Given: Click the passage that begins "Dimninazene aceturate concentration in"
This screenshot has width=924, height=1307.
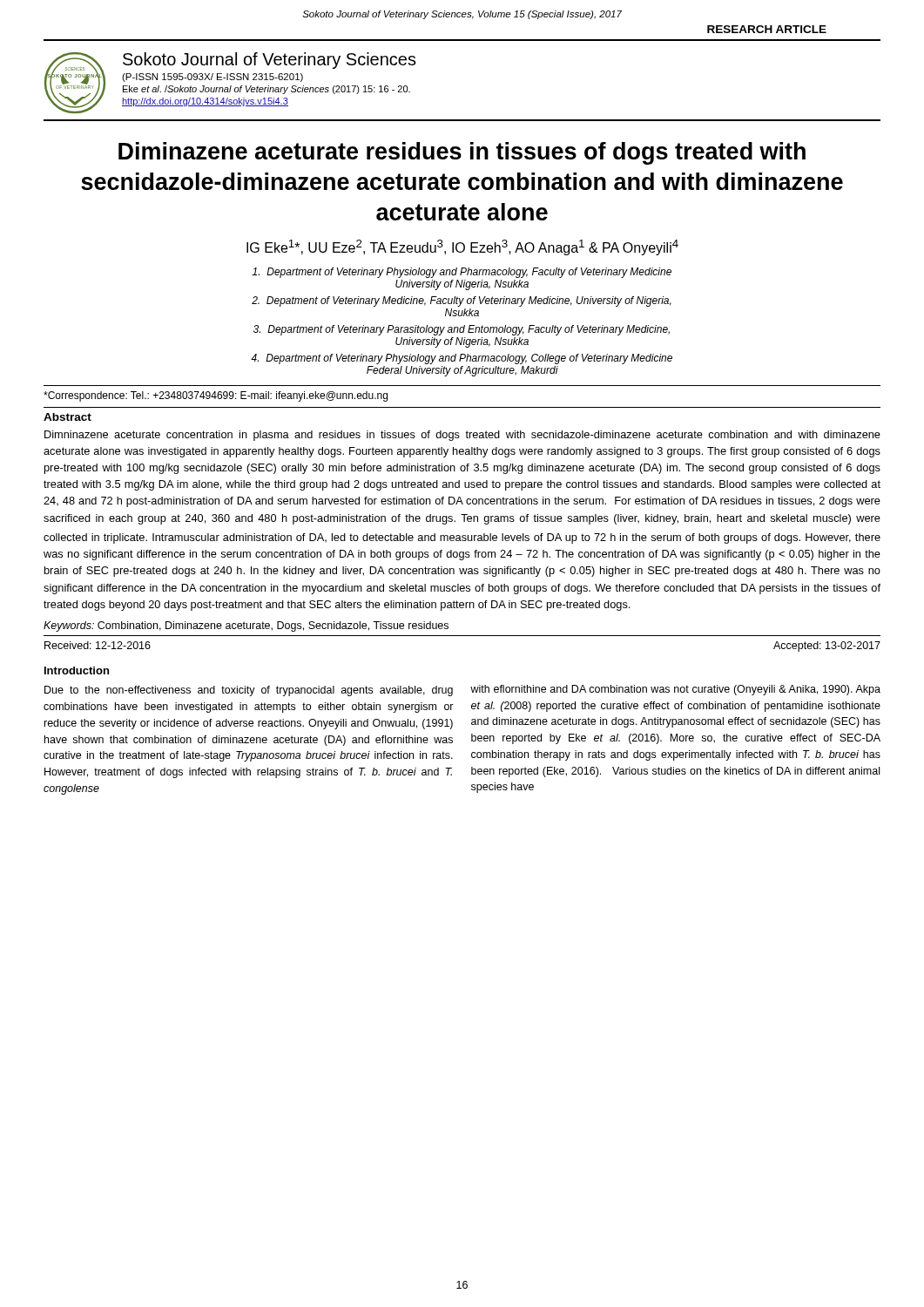Looking at the screenshot, I should 462,519.
